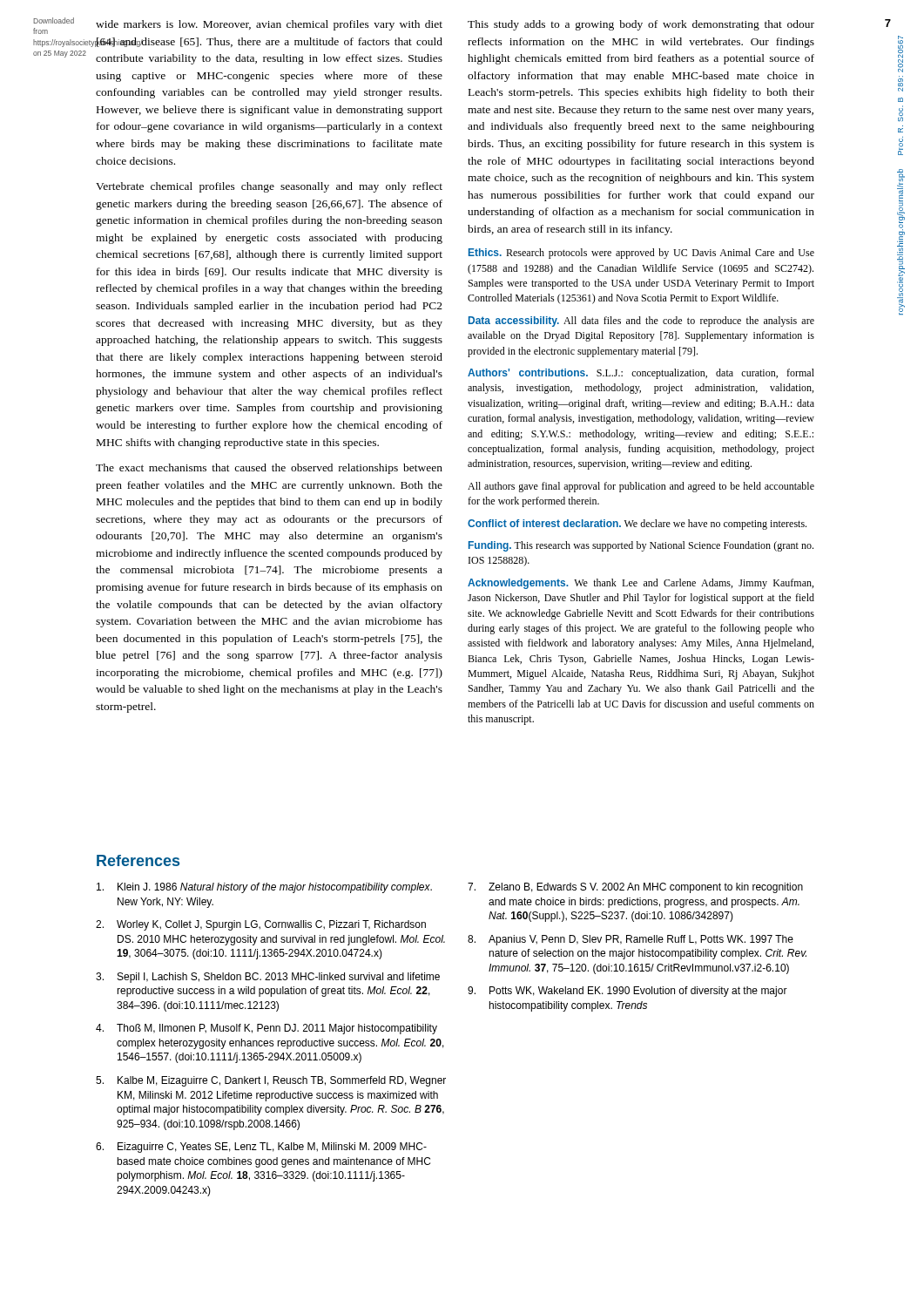
Task: Click on the list item with the text "4. Thoß M, Ilmonen P, Musolf K, Penn"
Action: point(271,1043)
